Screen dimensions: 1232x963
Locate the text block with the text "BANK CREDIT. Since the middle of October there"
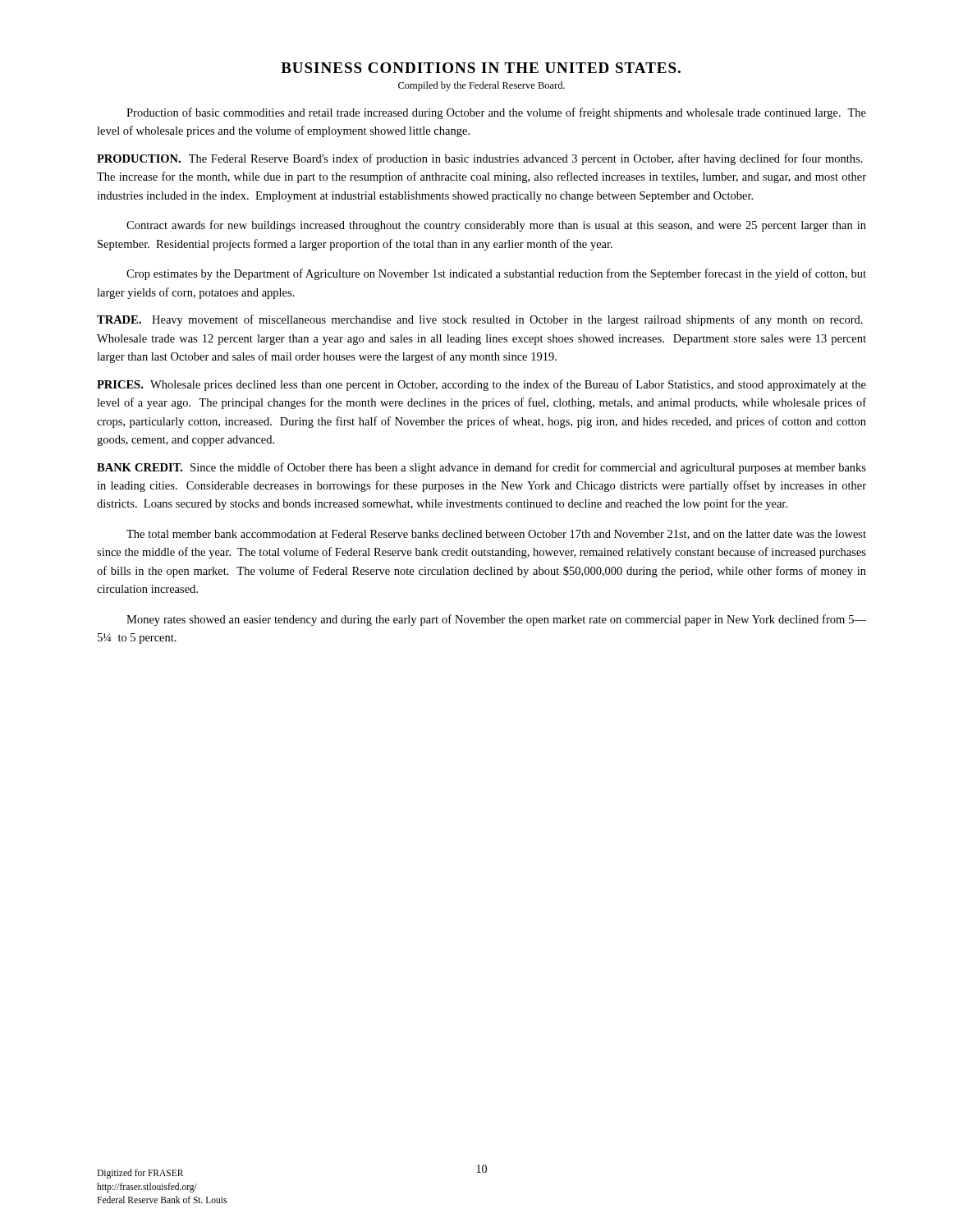(x=482, y=485)
